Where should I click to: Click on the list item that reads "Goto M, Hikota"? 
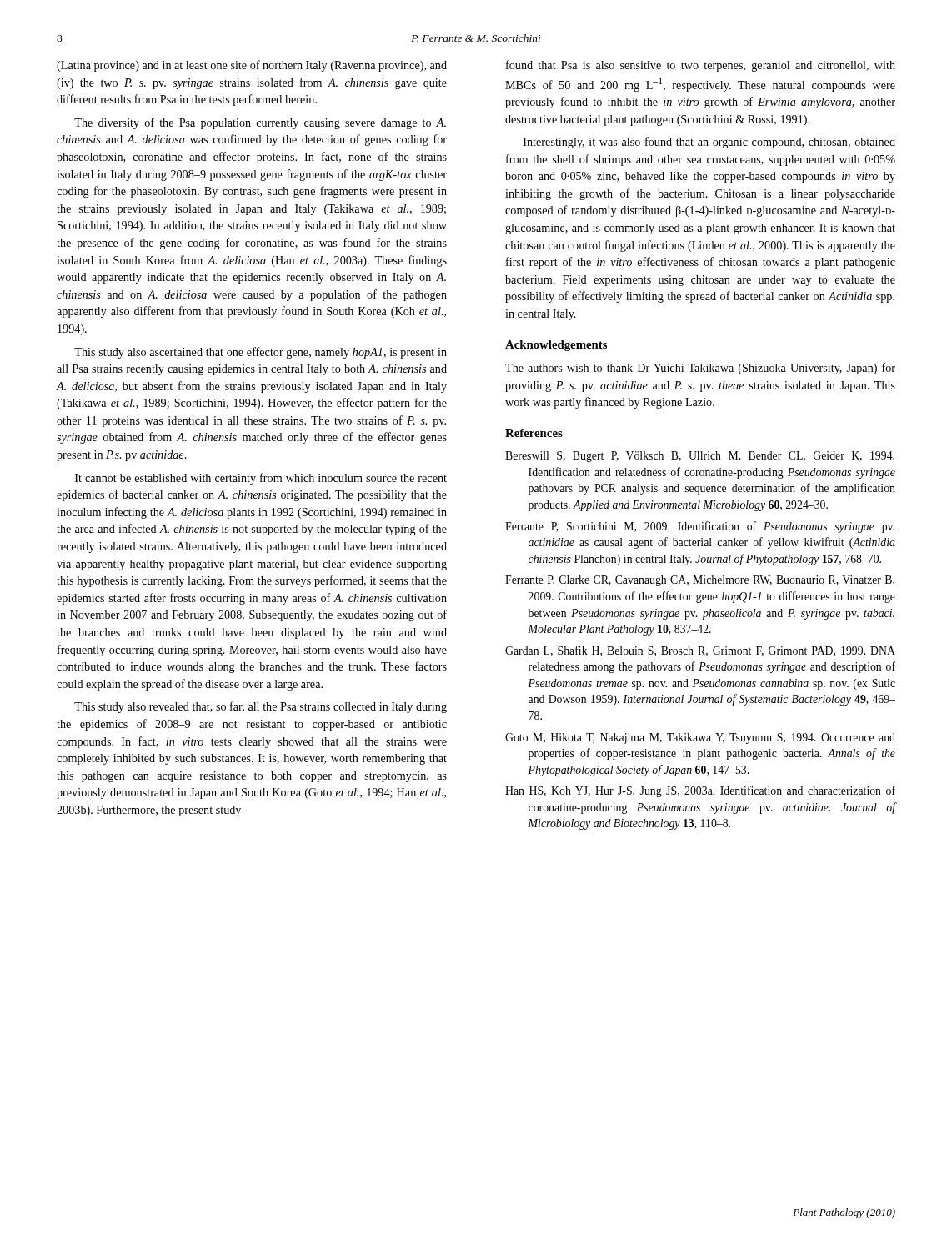[x=700, y=754]
